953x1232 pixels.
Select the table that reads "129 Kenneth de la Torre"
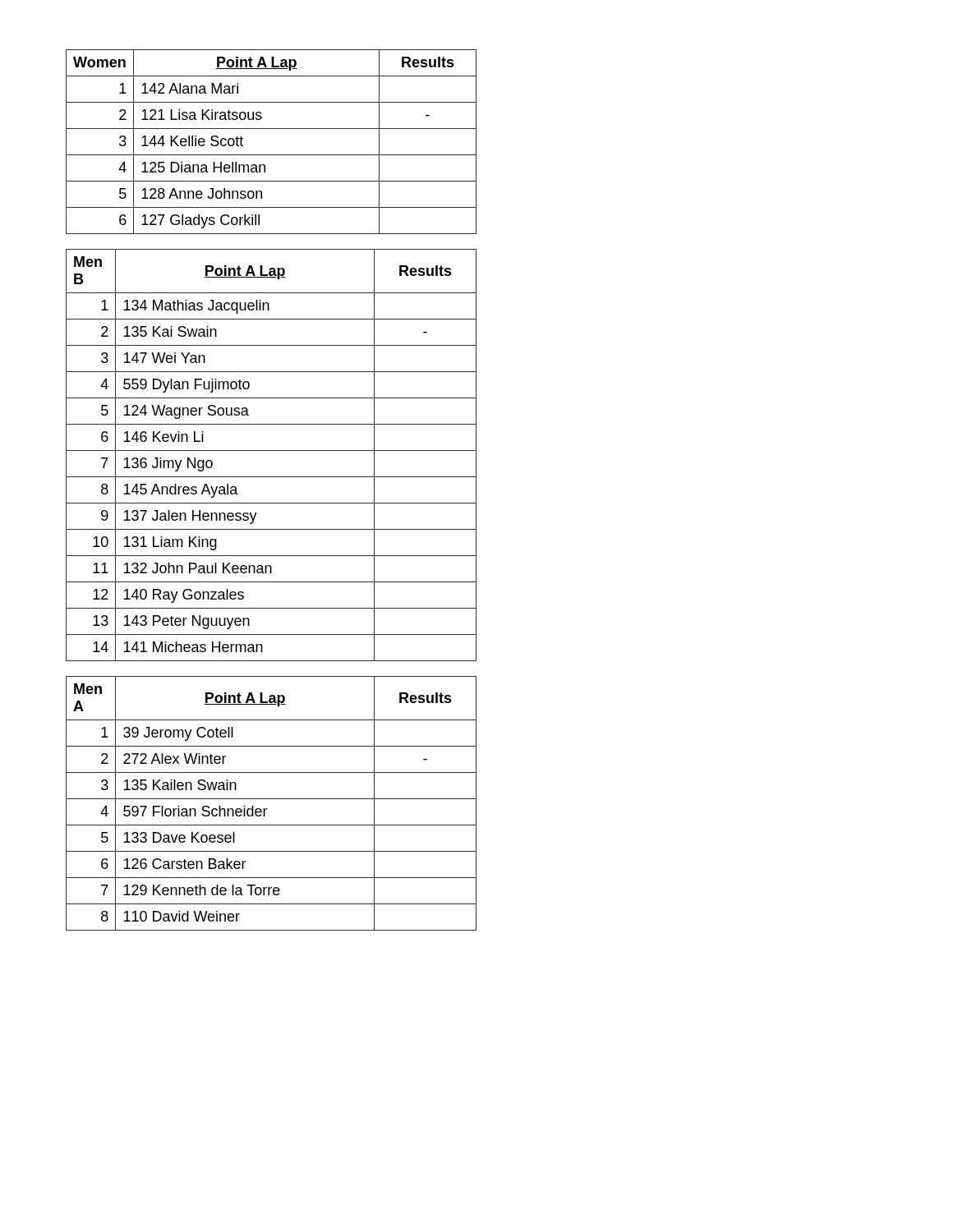pyautogui.click(x=271, y=803)
